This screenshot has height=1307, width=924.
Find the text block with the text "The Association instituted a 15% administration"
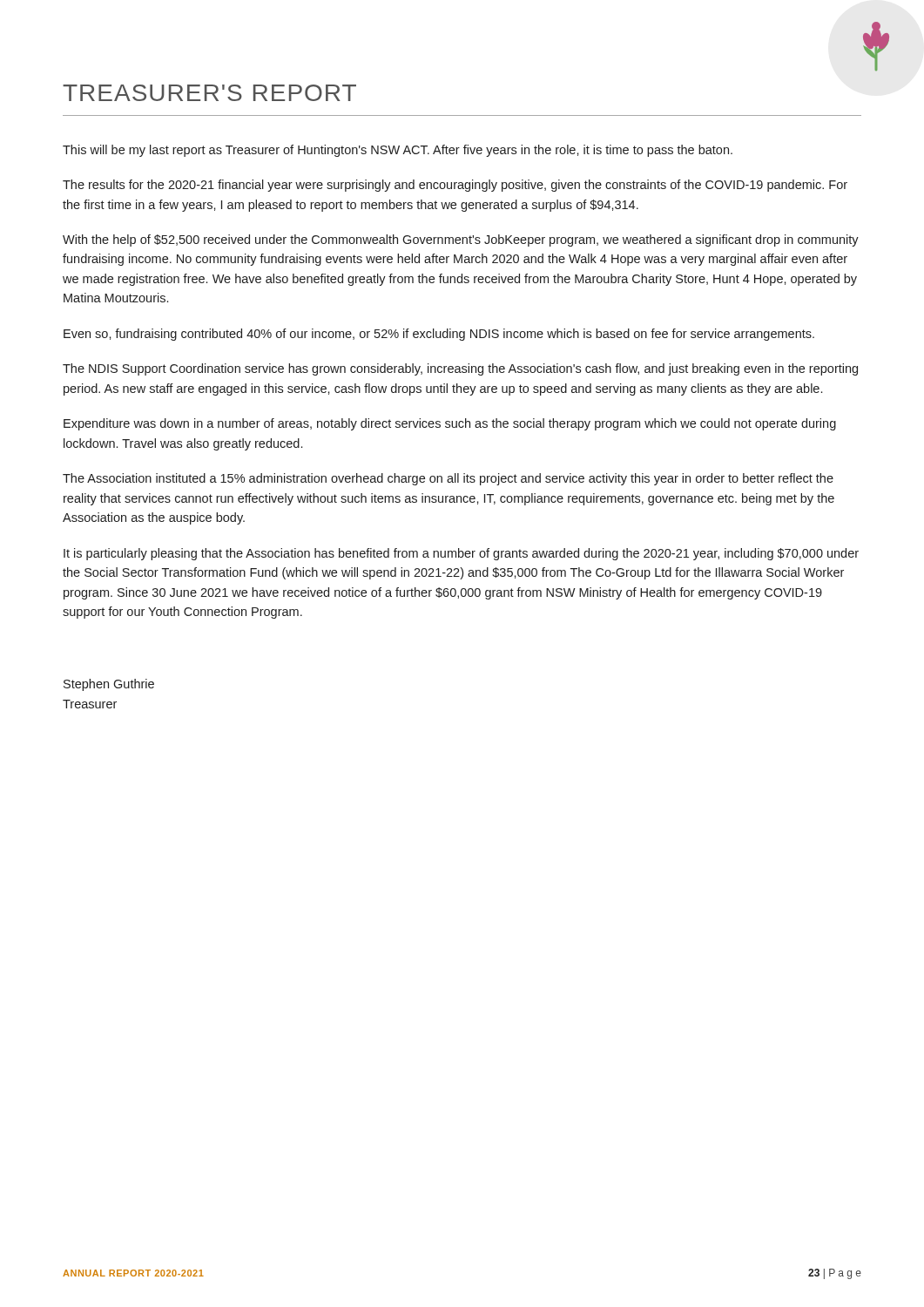pos(449,498)
